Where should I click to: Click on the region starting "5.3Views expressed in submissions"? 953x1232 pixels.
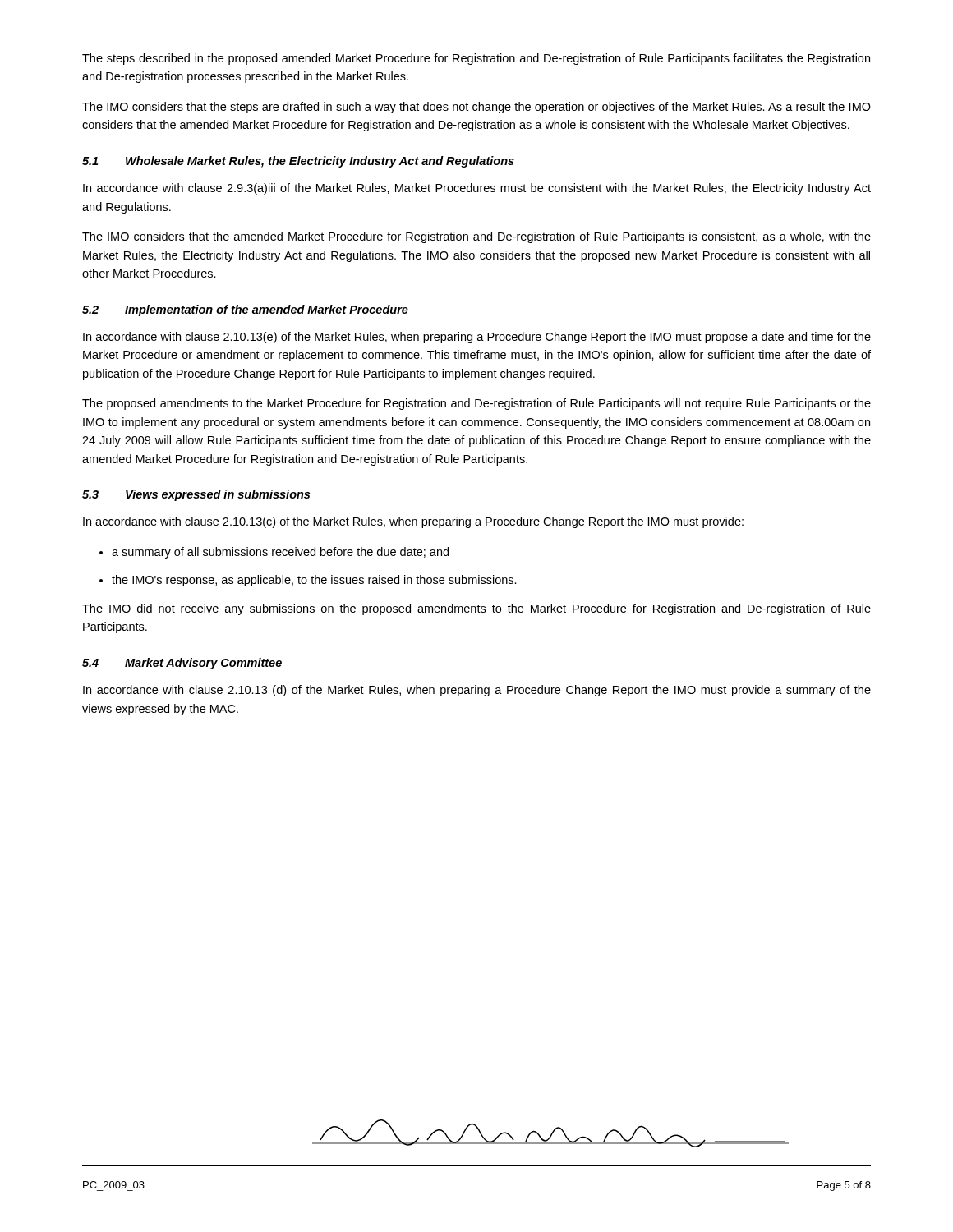(196, 495)
